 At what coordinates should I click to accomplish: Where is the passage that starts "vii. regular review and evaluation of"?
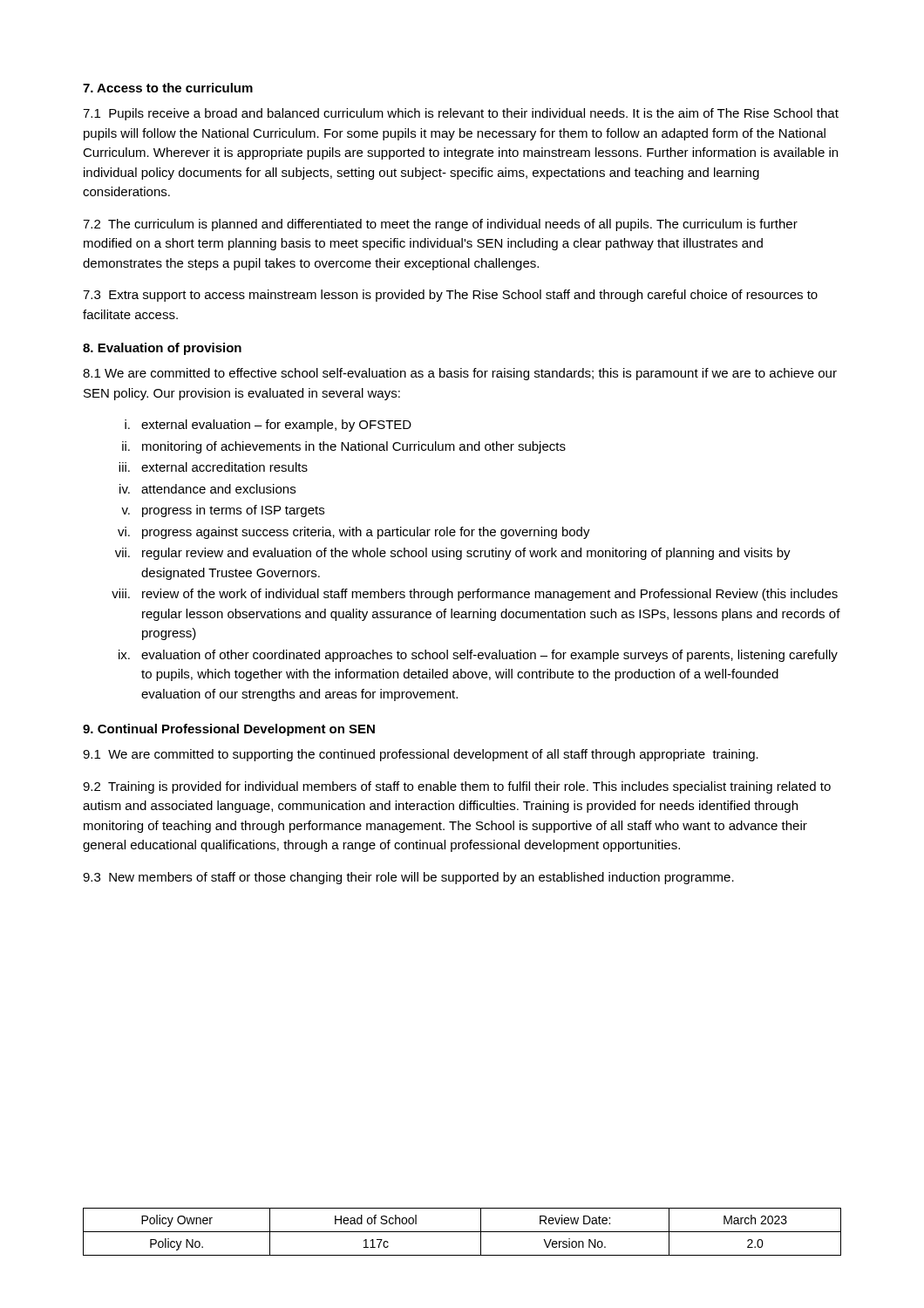(462, 563)
